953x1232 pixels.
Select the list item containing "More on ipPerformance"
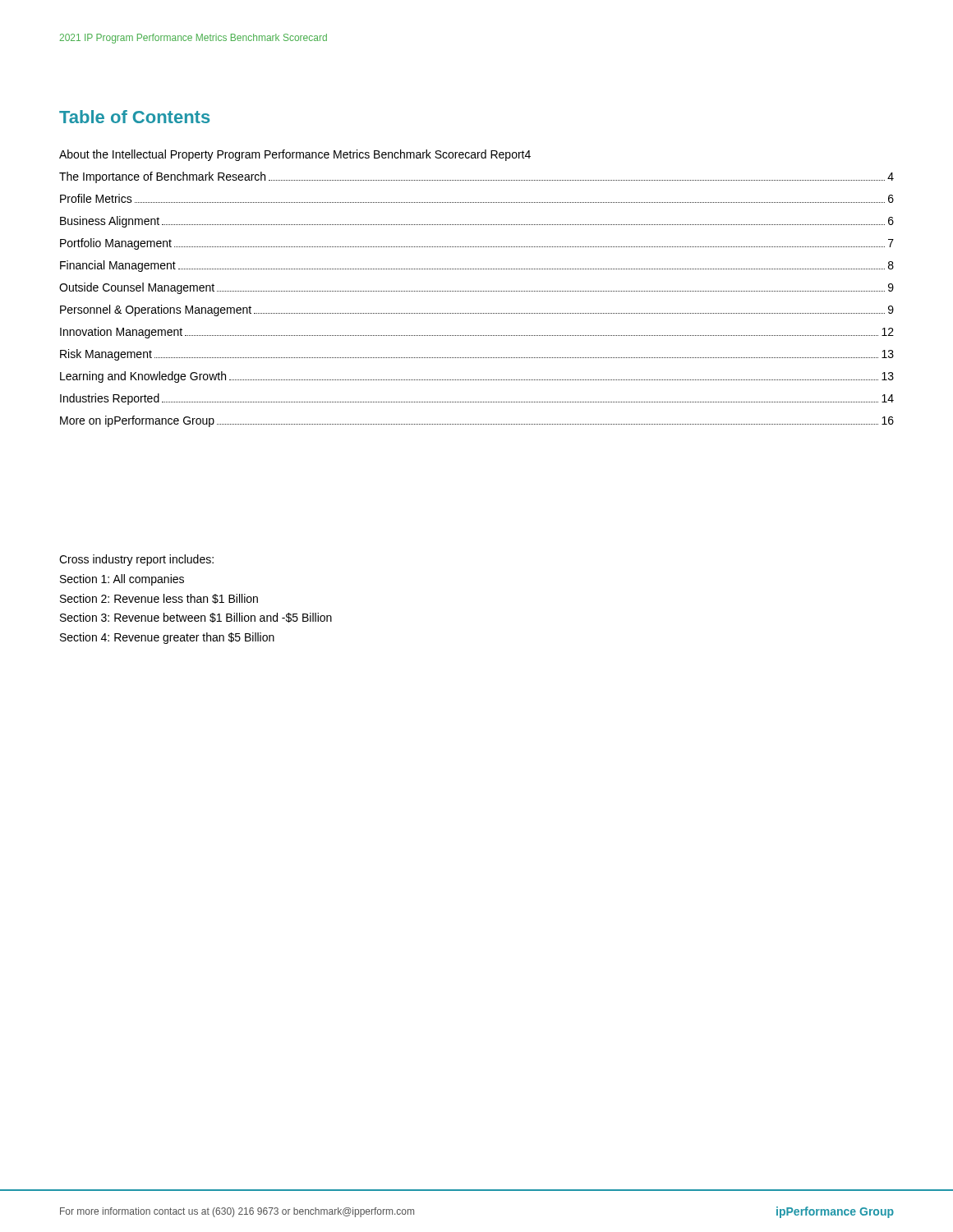[476, 421]
